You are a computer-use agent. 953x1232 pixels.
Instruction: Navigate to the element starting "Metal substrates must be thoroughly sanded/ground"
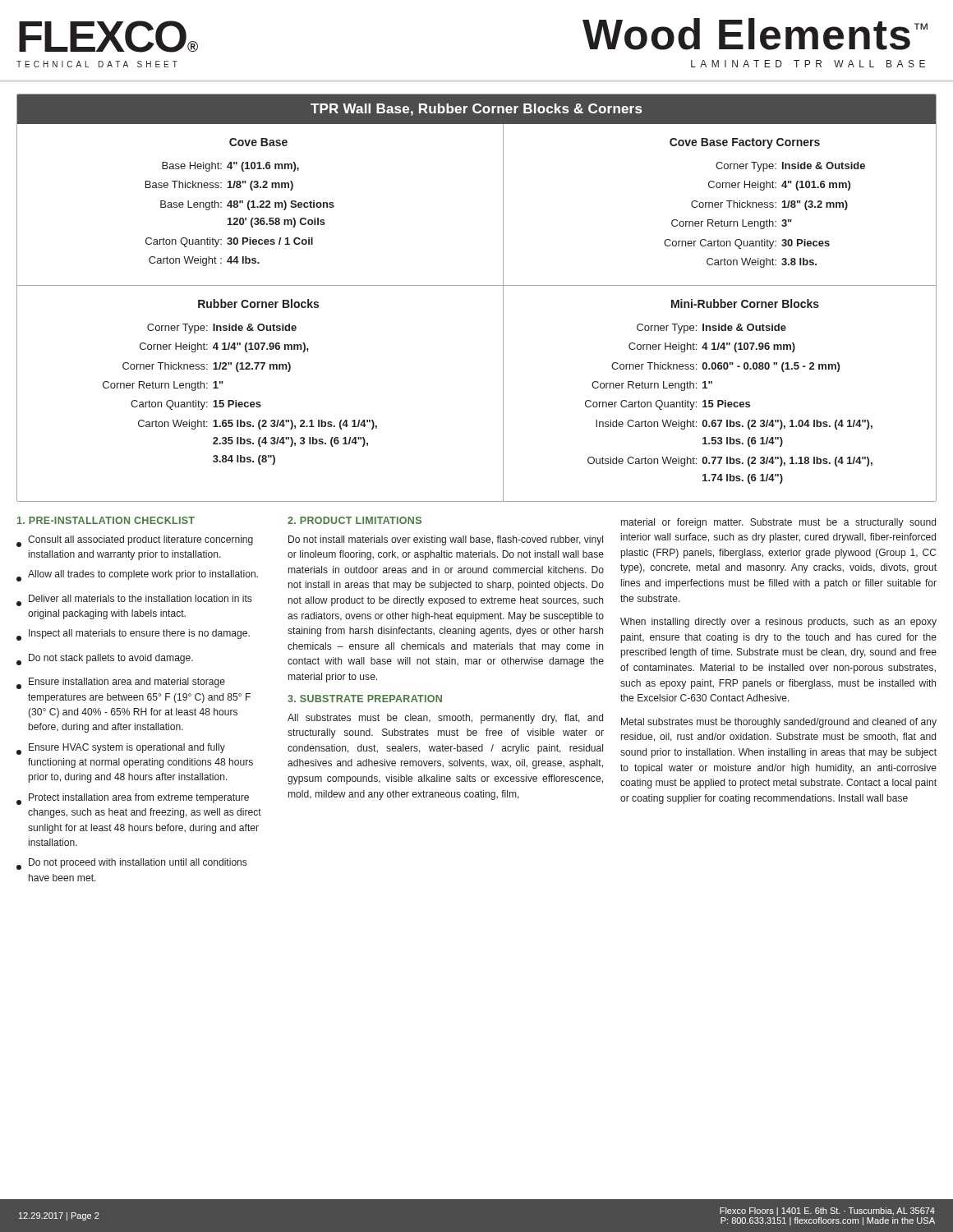[778, 760]
